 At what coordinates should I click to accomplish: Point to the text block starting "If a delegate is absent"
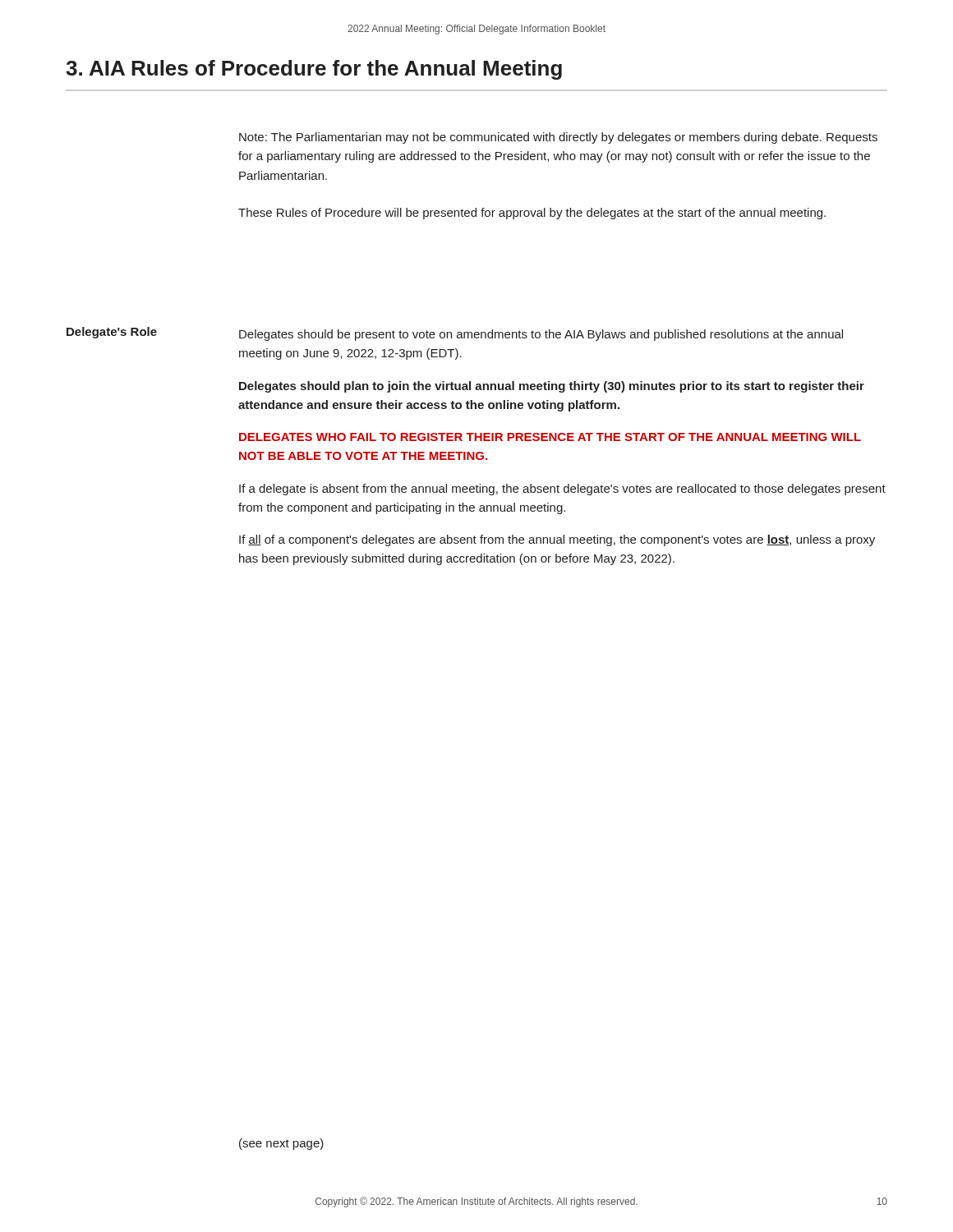[563, 497]
